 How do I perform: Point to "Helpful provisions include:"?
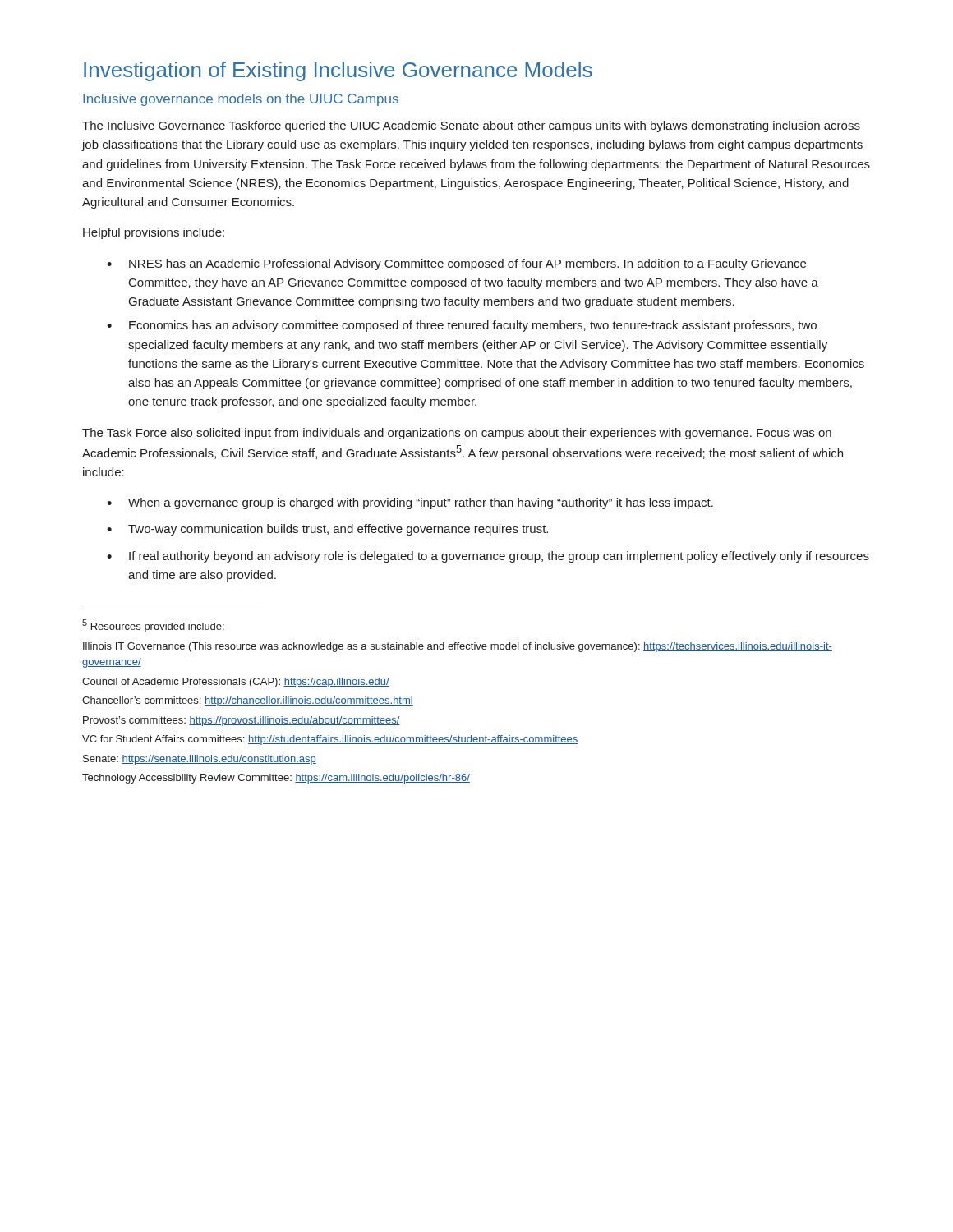coord(154,232)
